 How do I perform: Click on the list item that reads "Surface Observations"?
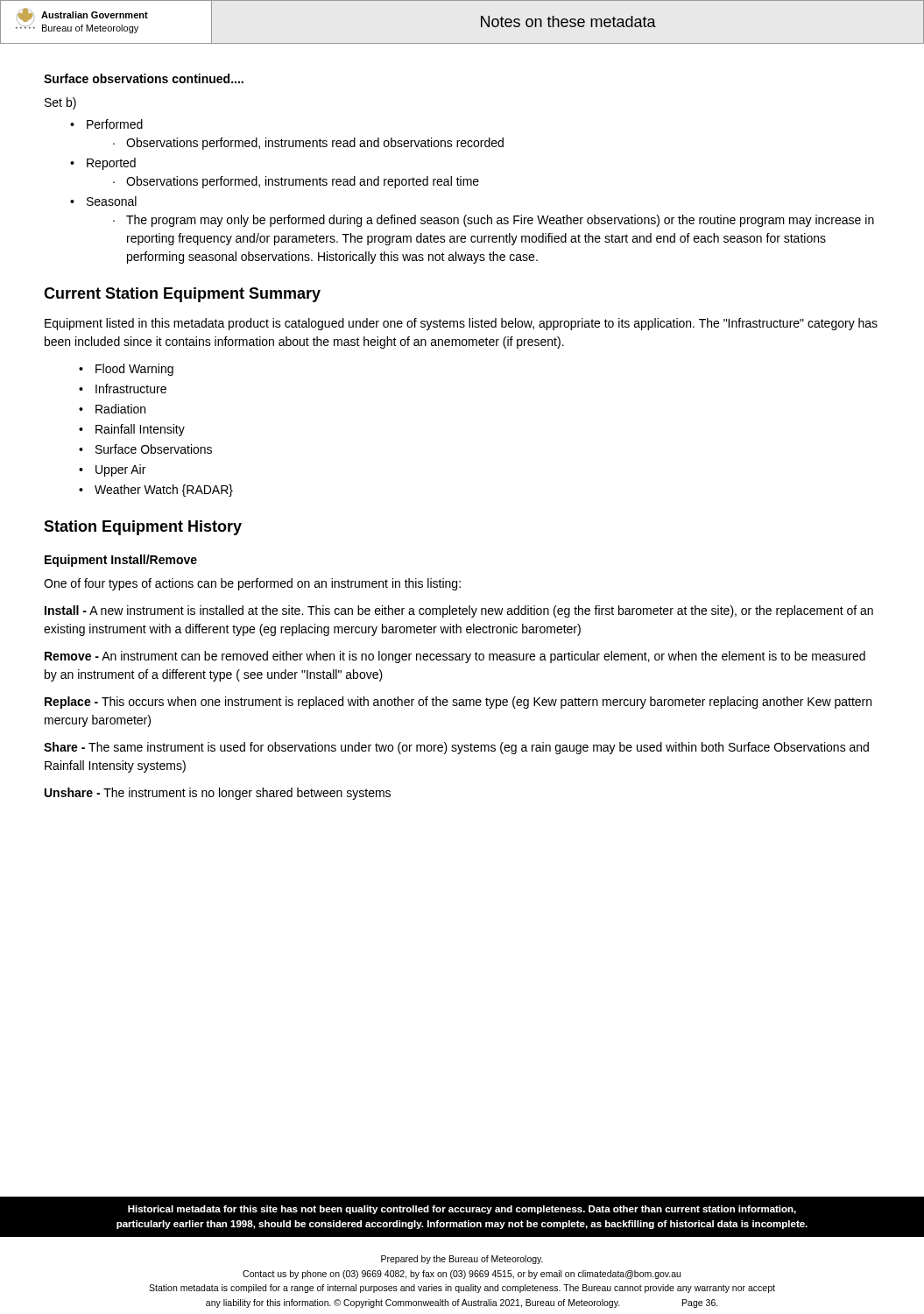[x=154, y=449]
